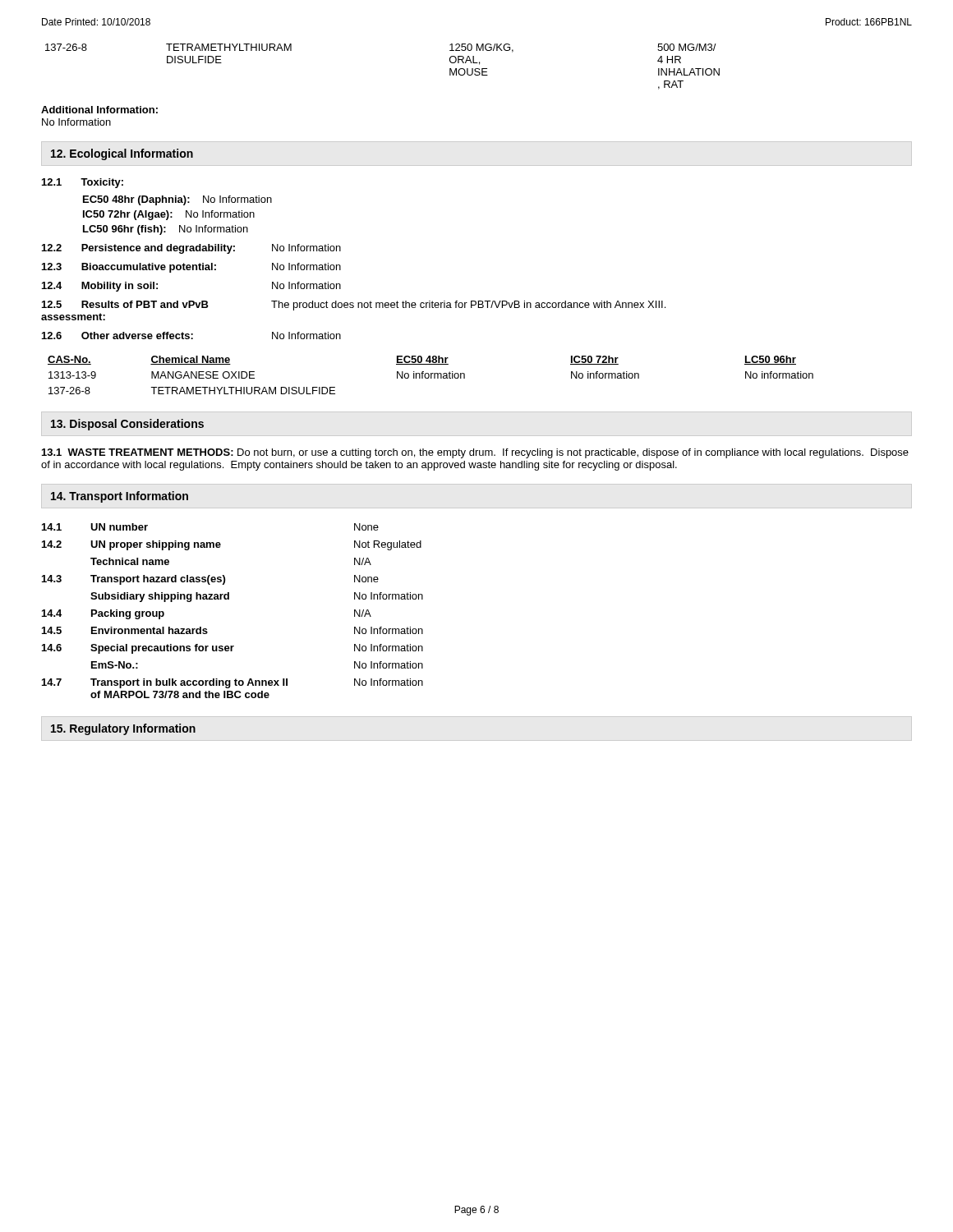This screenshot has width=953, height=1232.
Task: Where is the passage that starts "1 WASTE TREATMENT METHODS: Do not burn,"?
Action: (475, 458)
